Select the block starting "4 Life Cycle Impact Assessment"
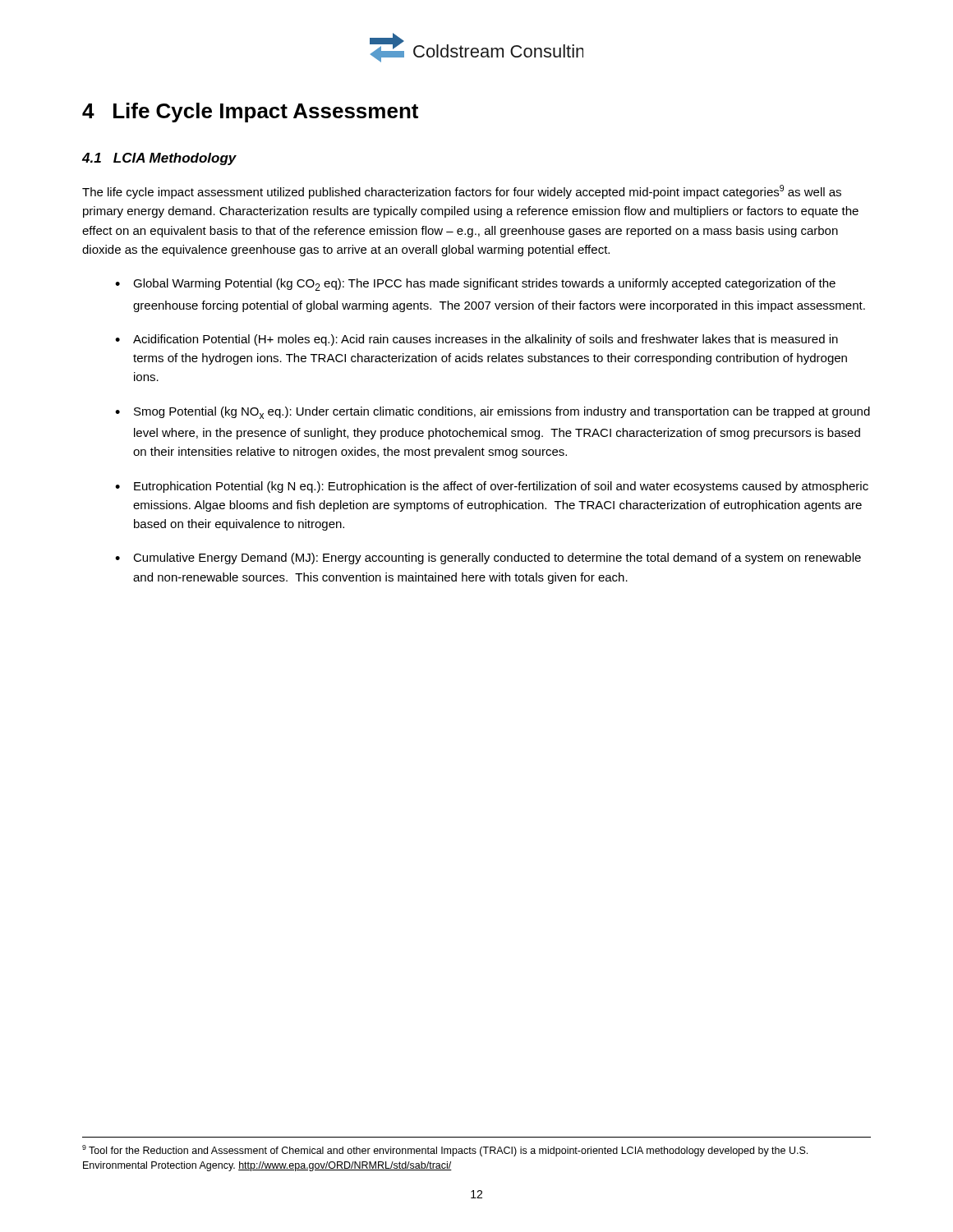Screen dimensions: 1232x953 pos(250,111)
